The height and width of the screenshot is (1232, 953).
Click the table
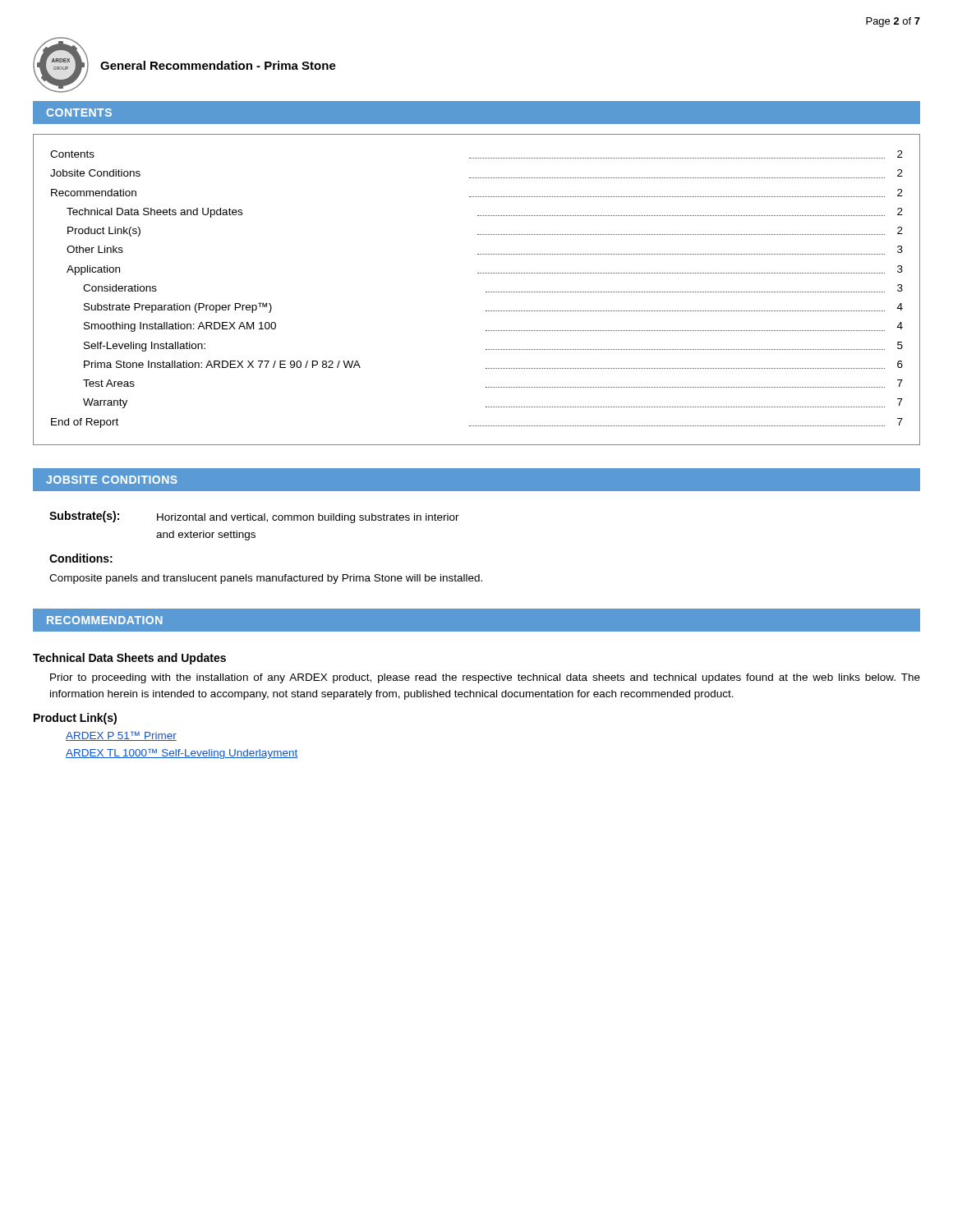coord(476,289)
